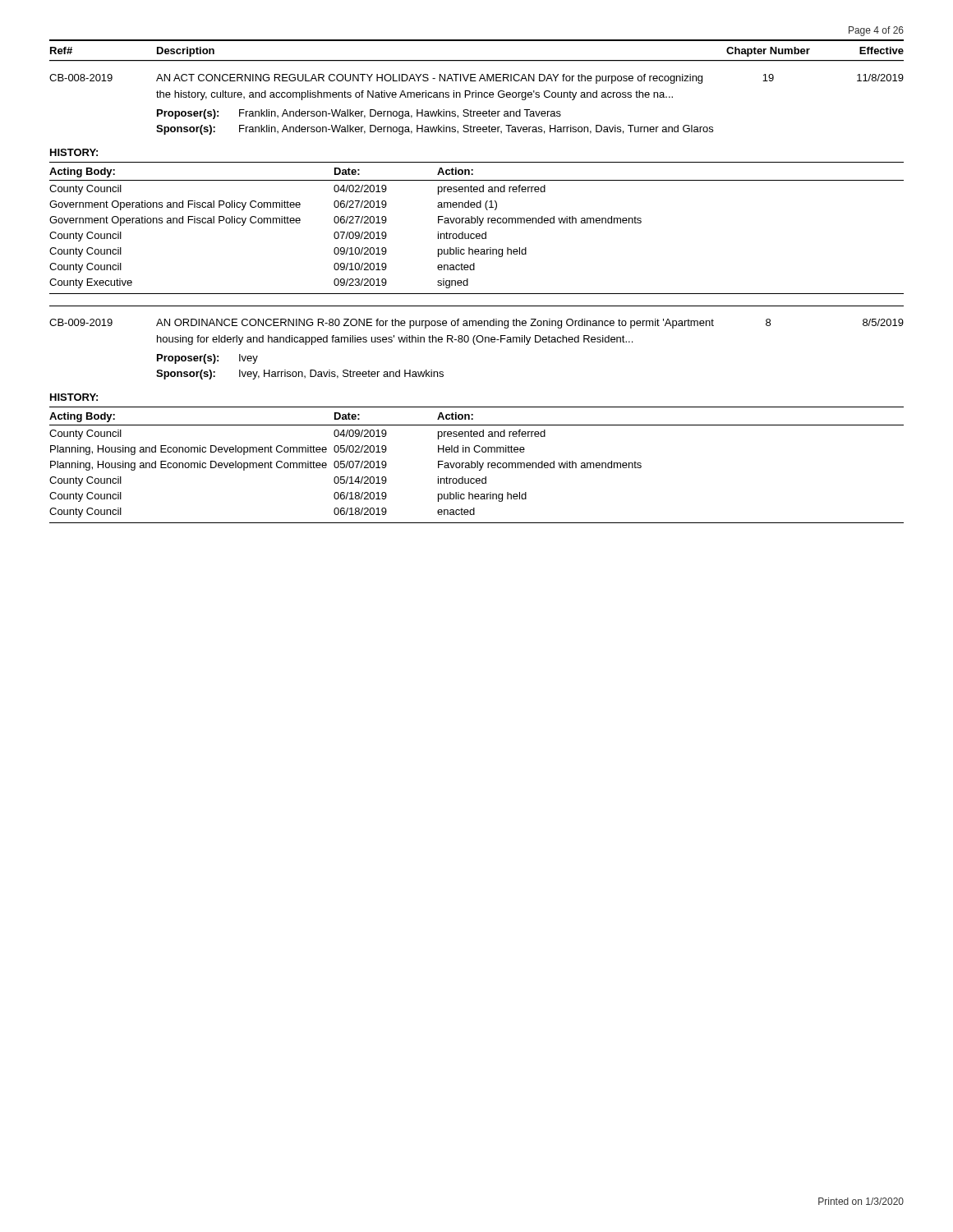Locate the table with the text "Held in Committee"
Image resolution: width=953 pixels, height=1232 pixels.
click(476, 465)
